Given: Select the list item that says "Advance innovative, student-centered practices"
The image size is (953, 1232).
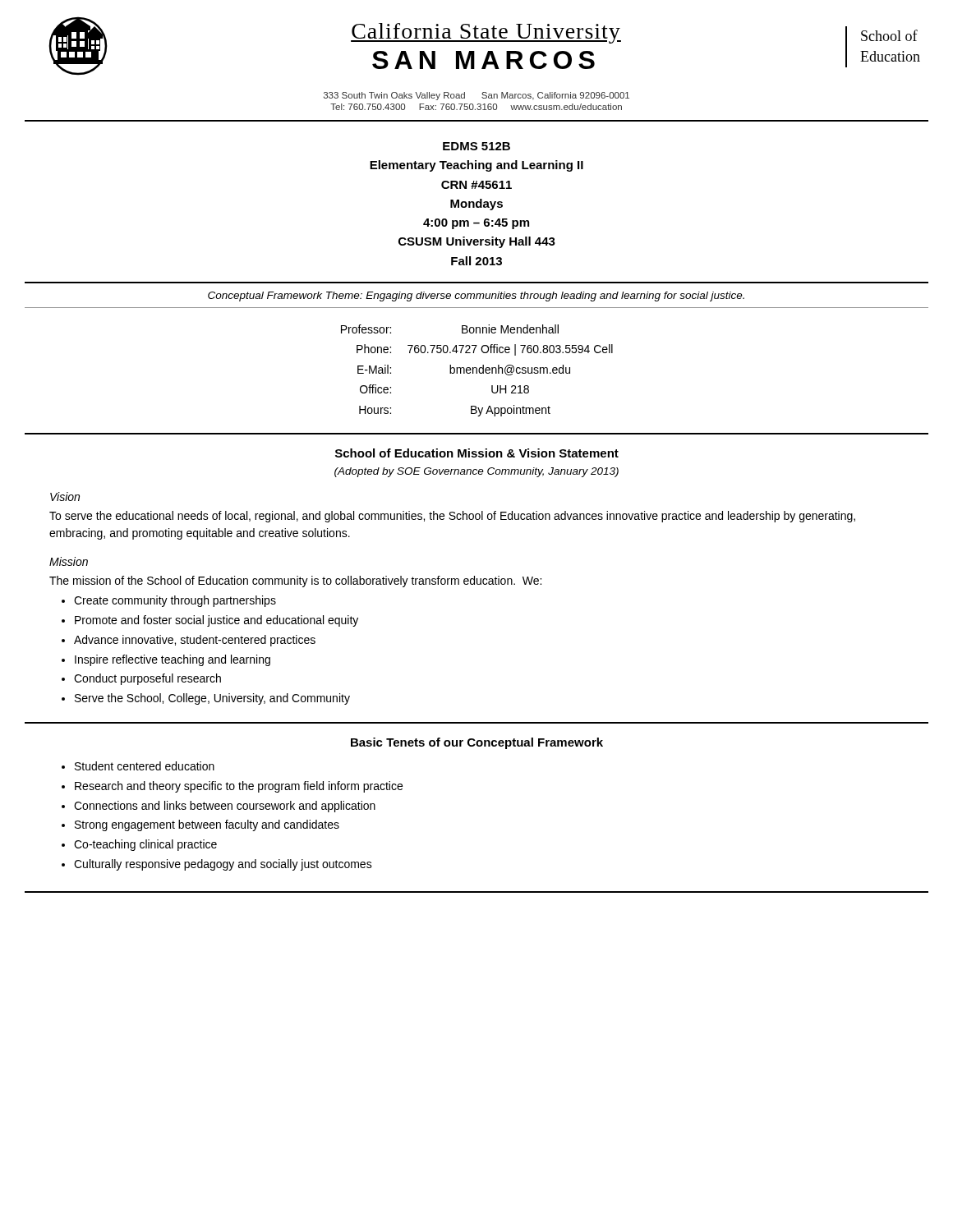Looking at the screenshot, I should click(195, 640).
